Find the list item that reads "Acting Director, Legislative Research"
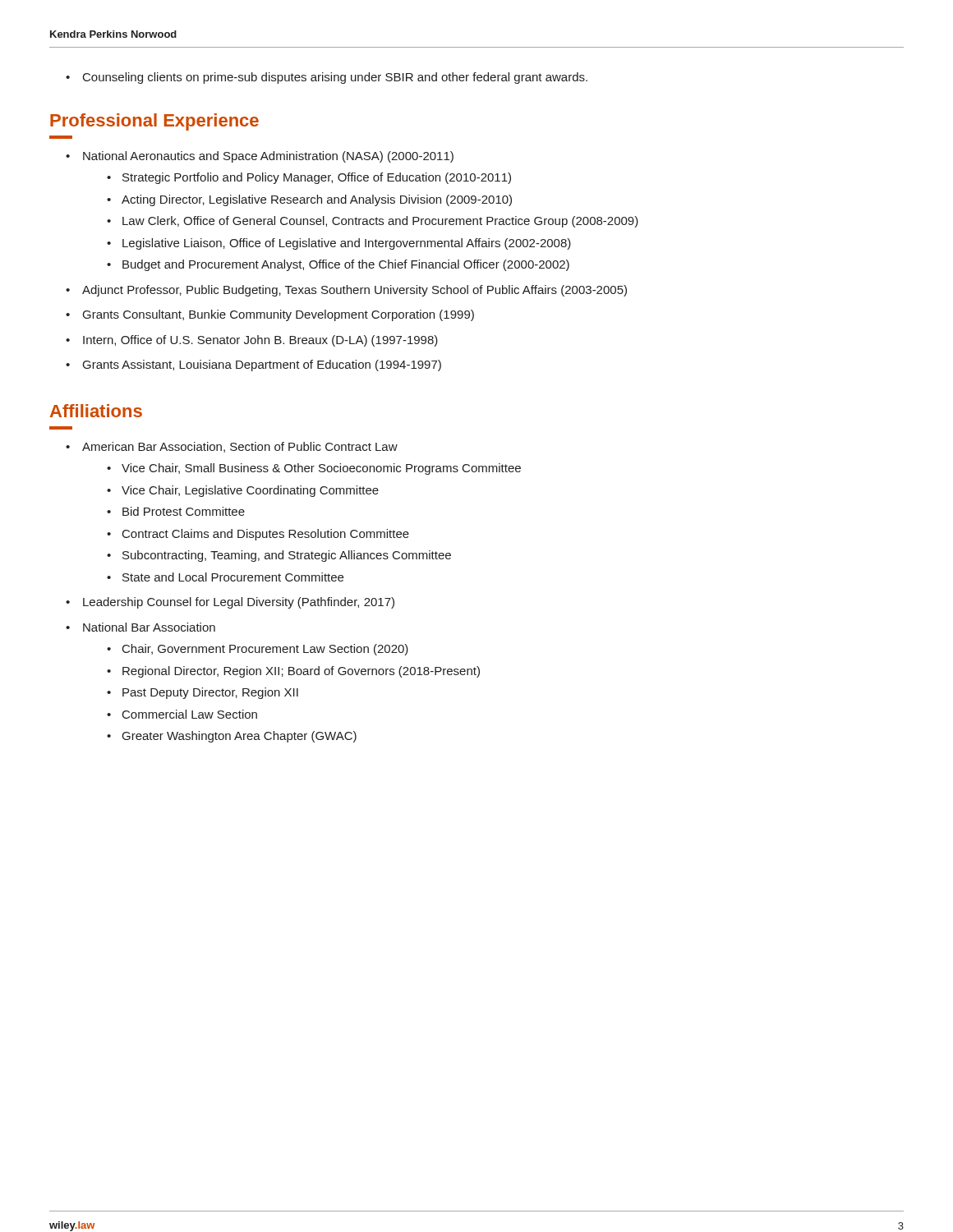This screenshot has height=1232, width=953. pos(317,199)
